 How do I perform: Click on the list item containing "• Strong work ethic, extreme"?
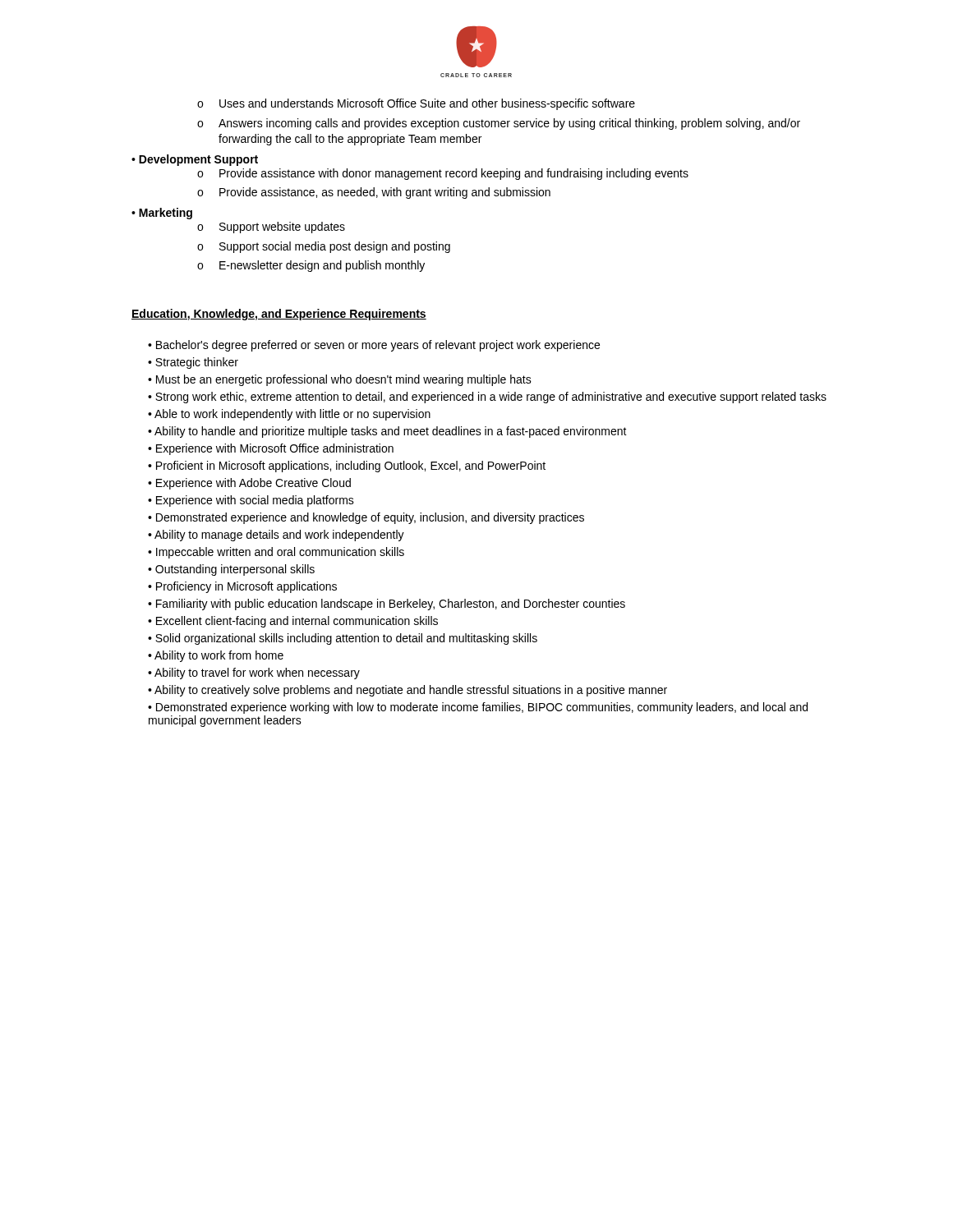501,397
